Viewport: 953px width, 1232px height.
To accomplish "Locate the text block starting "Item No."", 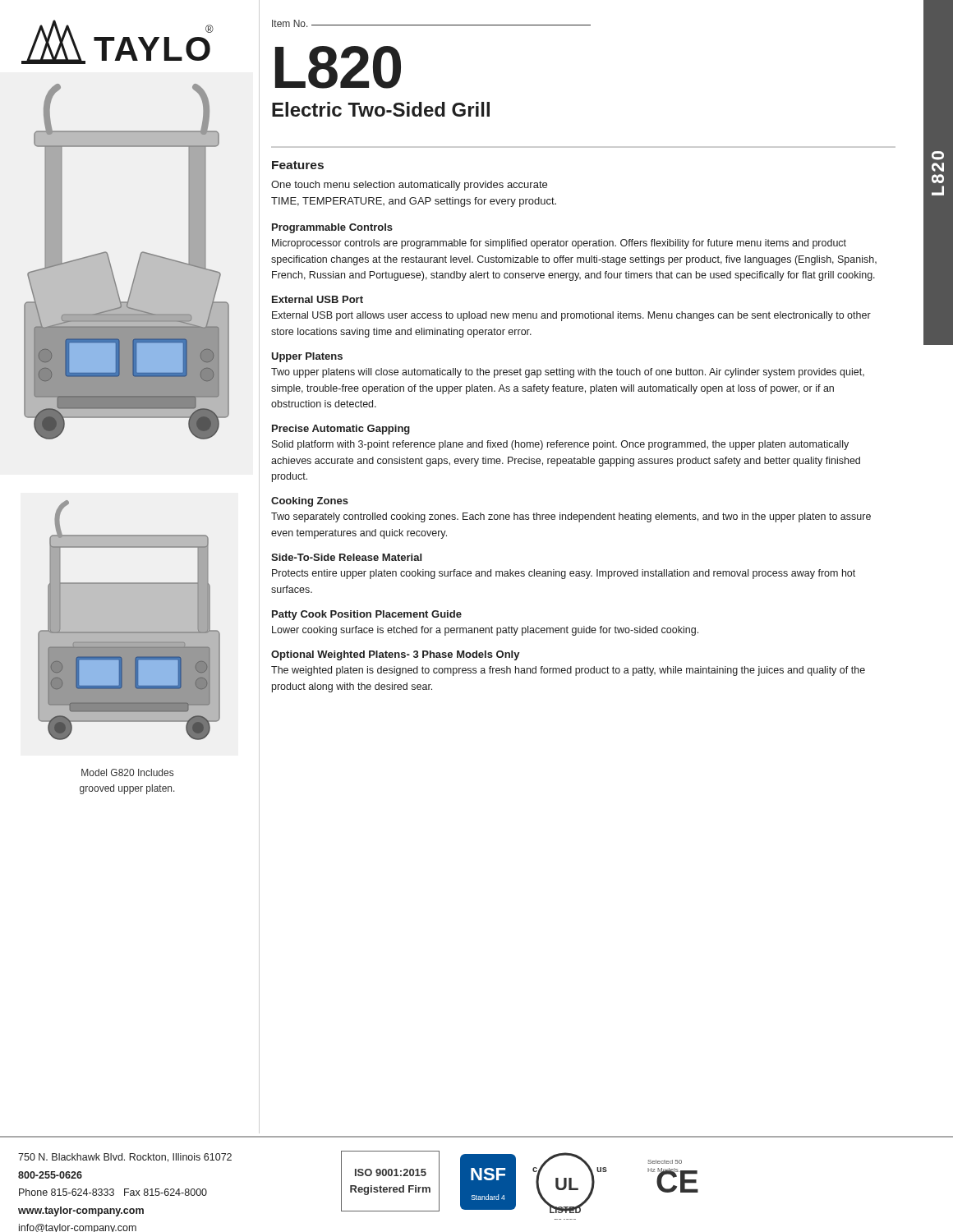I will coord(431,24).
